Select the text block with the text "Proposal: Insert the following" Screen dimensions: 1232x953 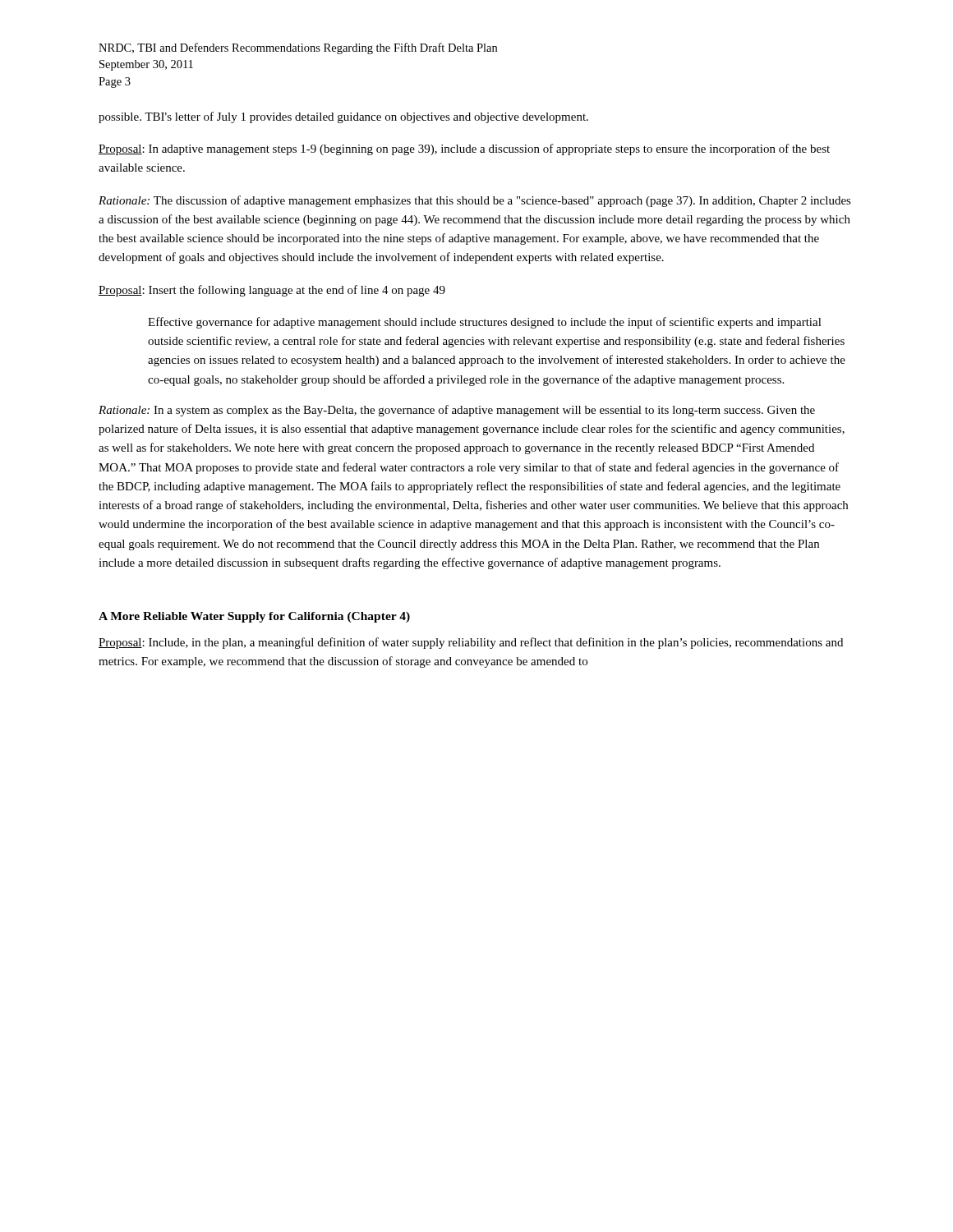(272, 290)
